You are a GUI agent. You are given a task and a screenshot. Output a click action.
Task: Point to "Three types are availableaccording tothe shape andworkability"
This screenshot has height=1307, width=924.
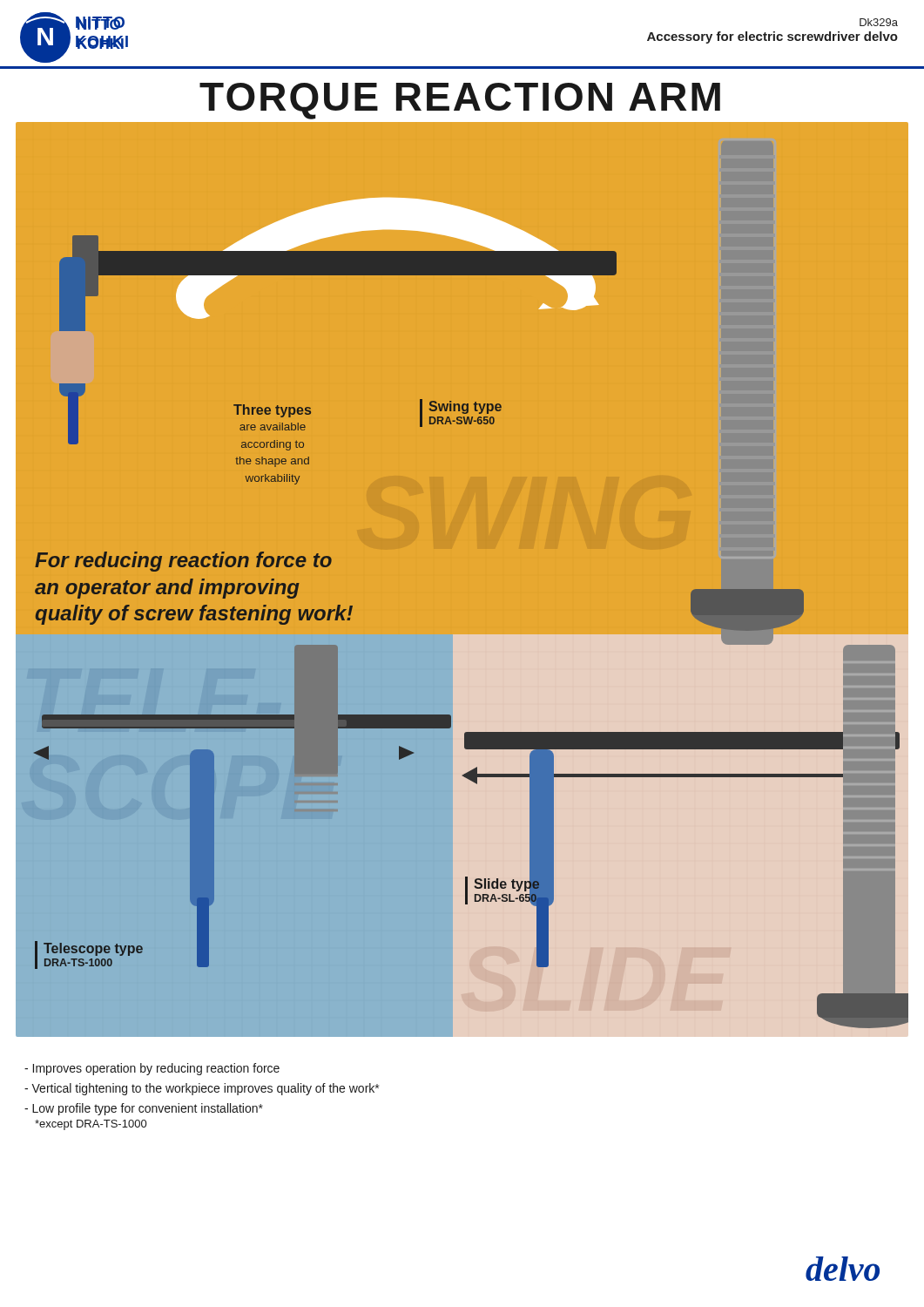(273, 445)
